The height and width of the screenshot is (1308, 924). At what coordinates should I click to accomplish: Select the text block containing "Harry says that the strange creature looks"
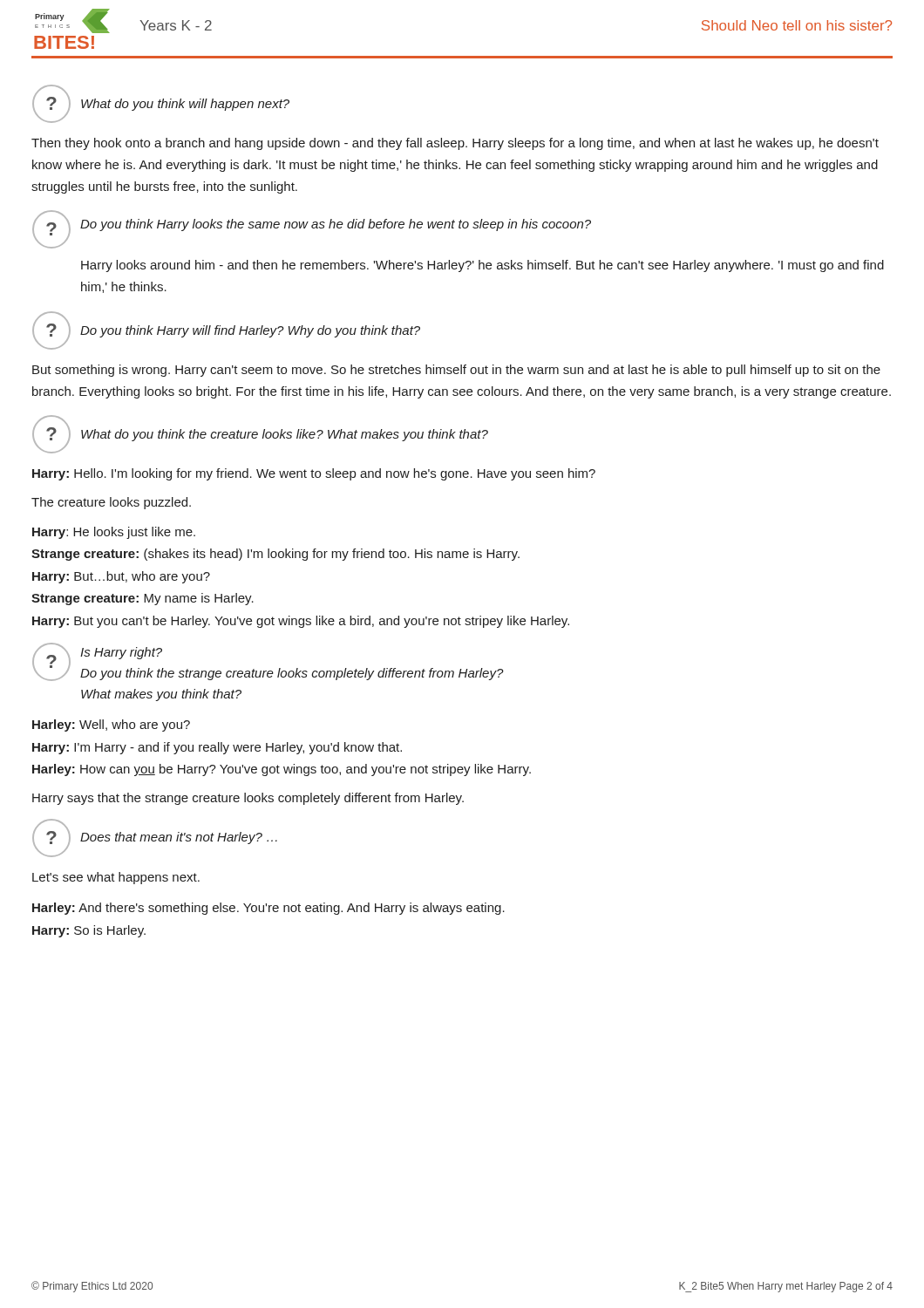(248, 797)
